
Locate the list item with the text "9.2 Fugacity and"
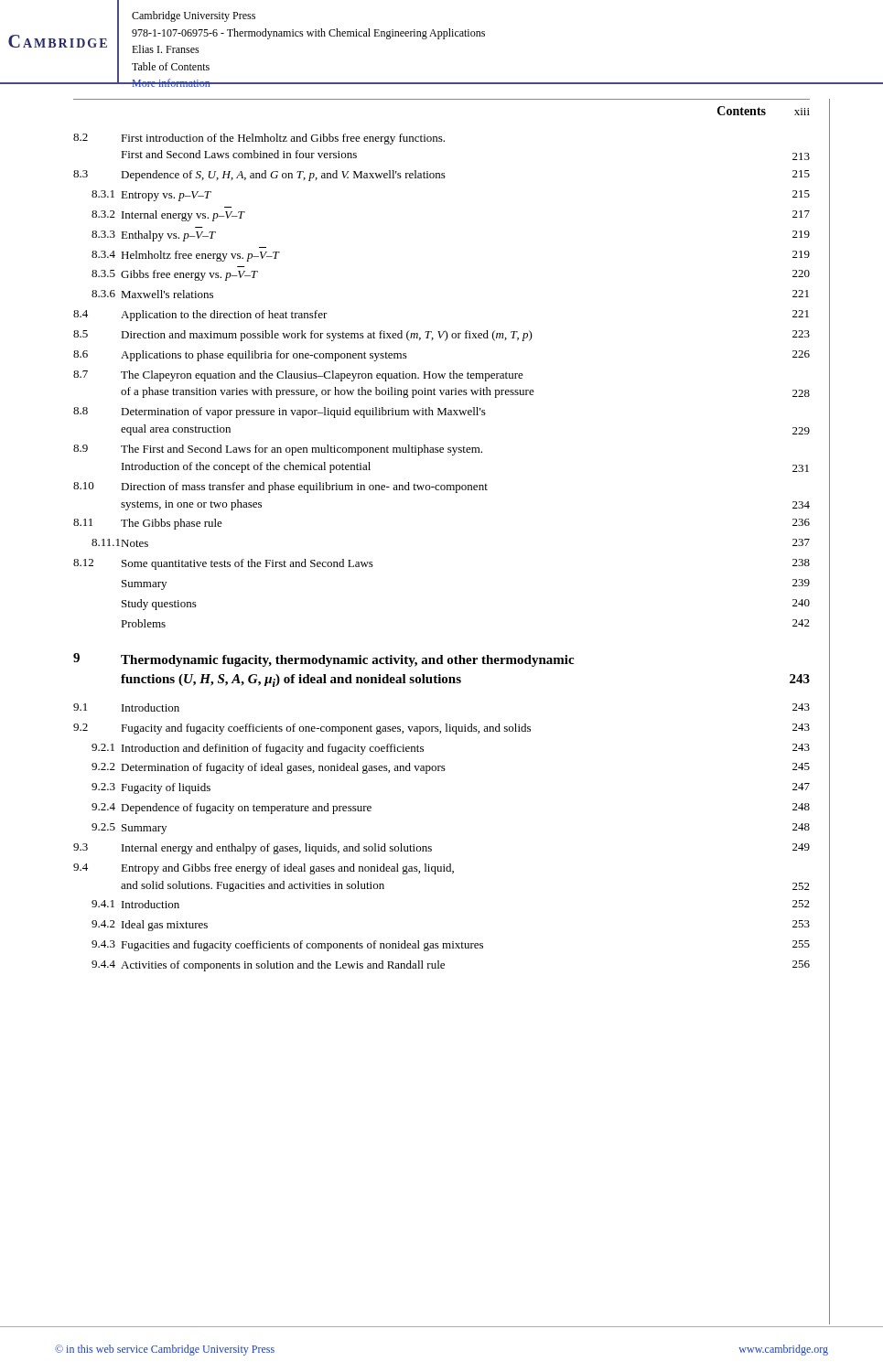(442, 728)
